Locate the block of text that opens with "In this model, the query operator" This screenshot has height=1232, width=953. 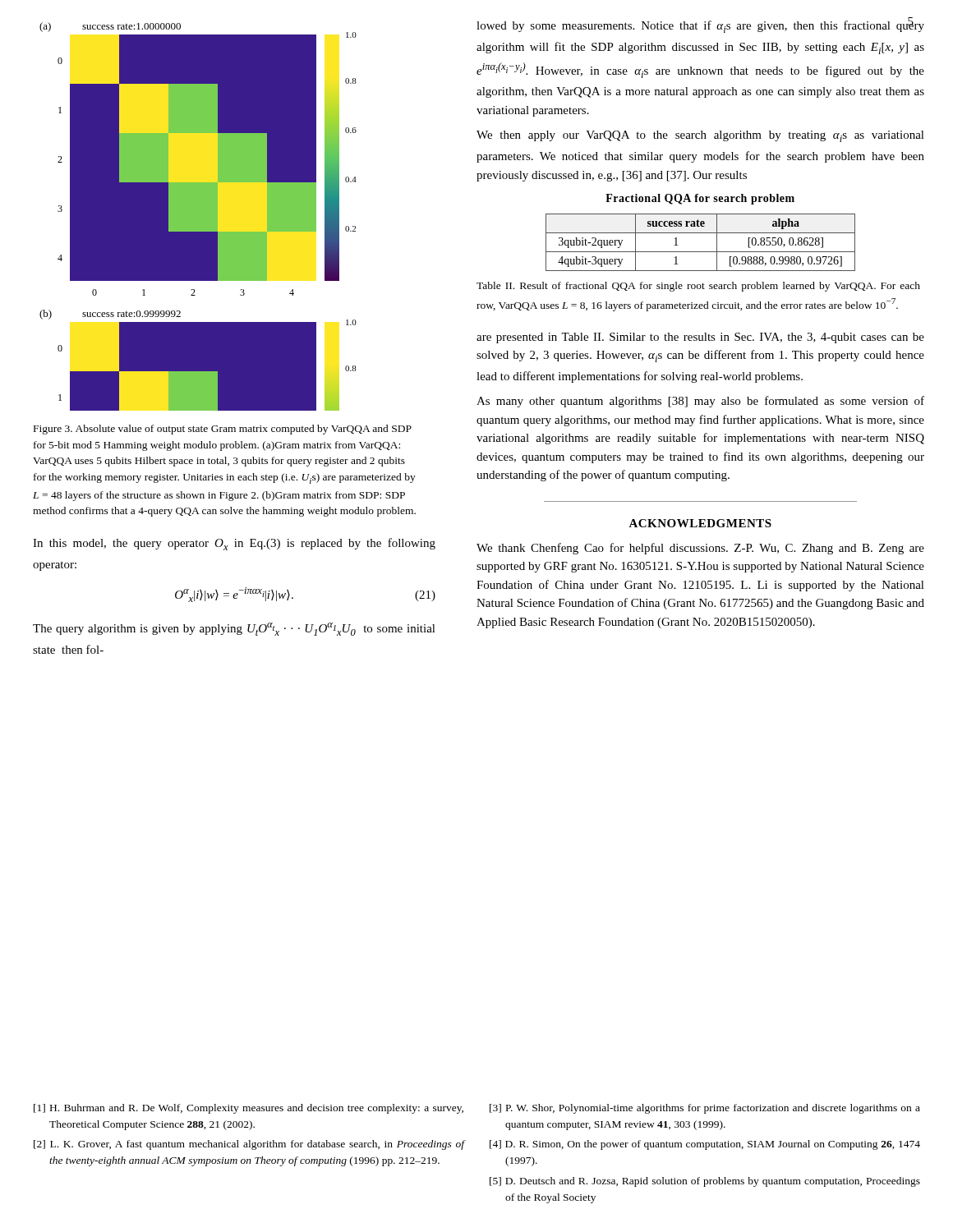(x=234, y=554)
